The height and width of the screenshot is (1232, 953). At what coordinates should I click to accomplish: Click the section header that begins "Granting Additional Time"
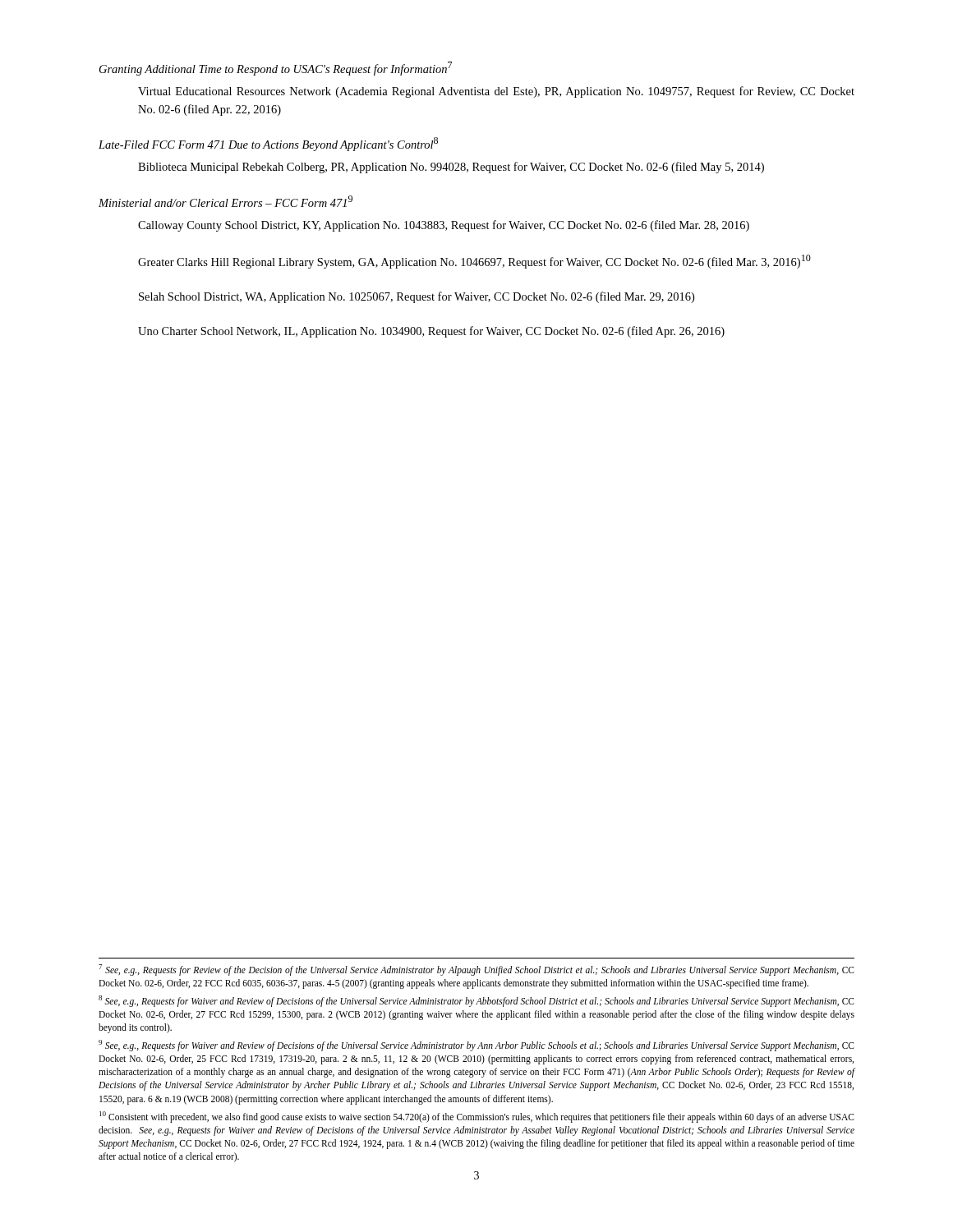(x=275, y=67)
